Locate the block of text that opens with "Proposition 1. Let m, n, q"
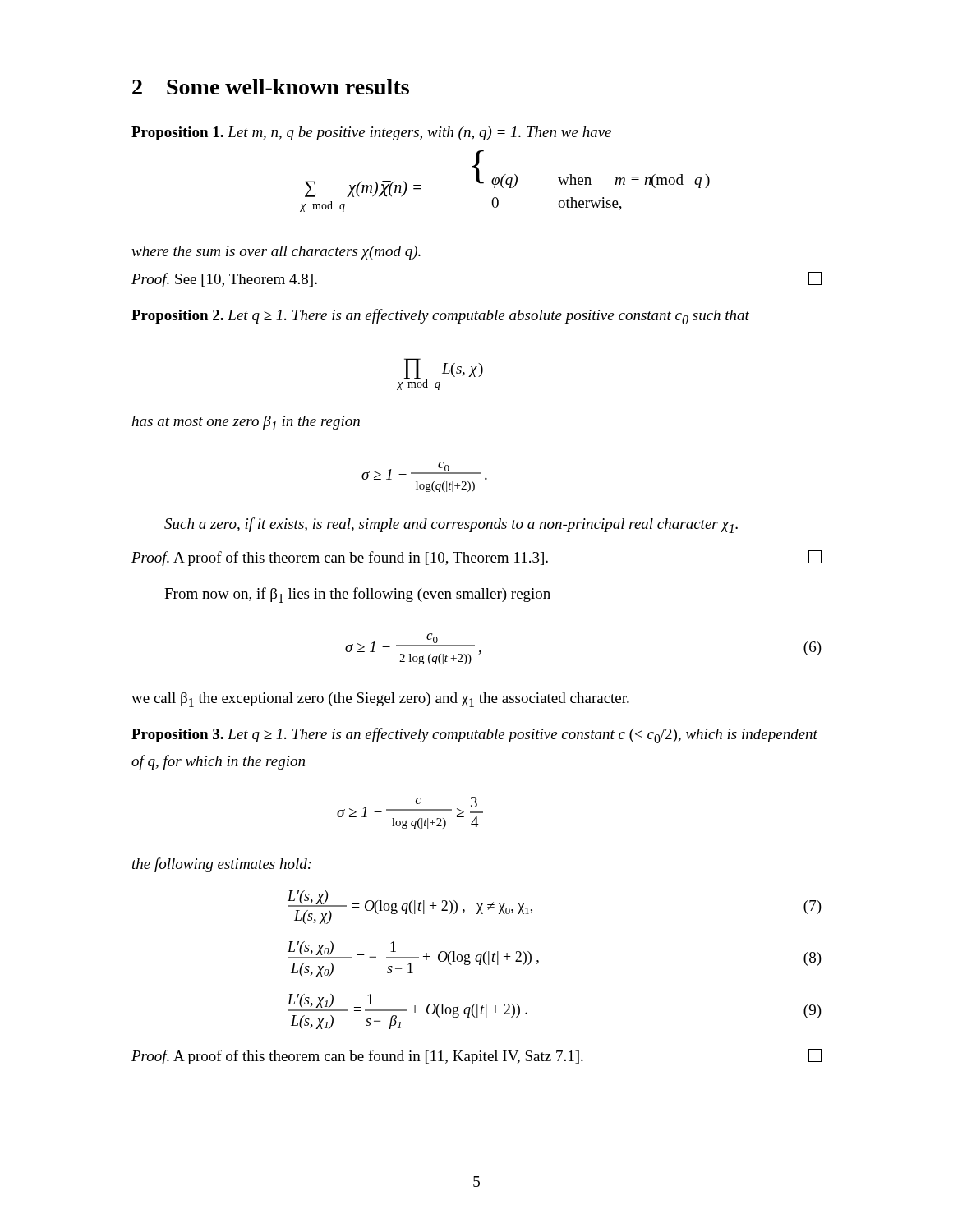Image resolution: width=953 pixels, height=1232 pixels. tap(372, 132)
